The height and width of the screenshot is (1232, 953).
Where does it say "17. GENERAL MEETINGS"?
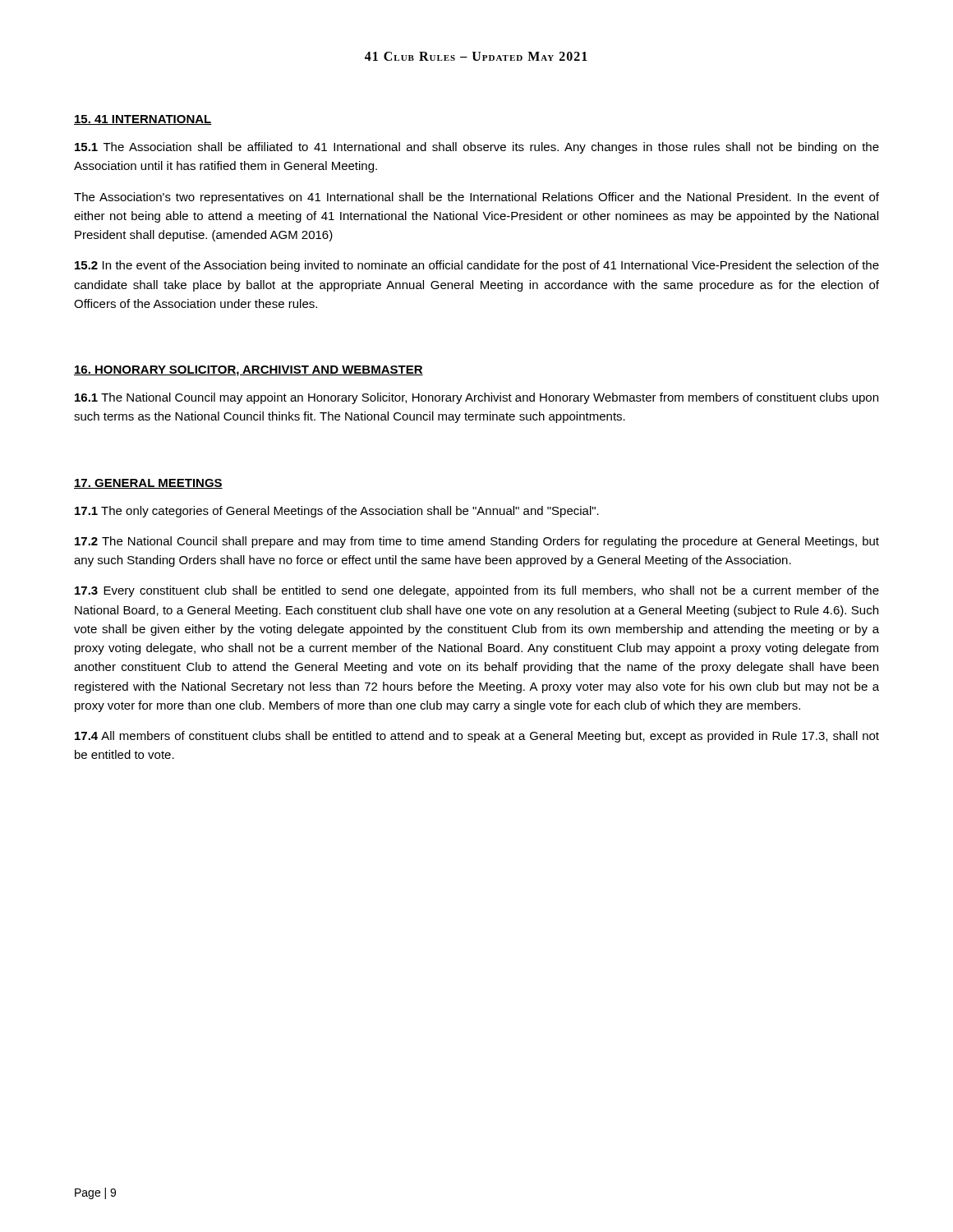[148, 482]
